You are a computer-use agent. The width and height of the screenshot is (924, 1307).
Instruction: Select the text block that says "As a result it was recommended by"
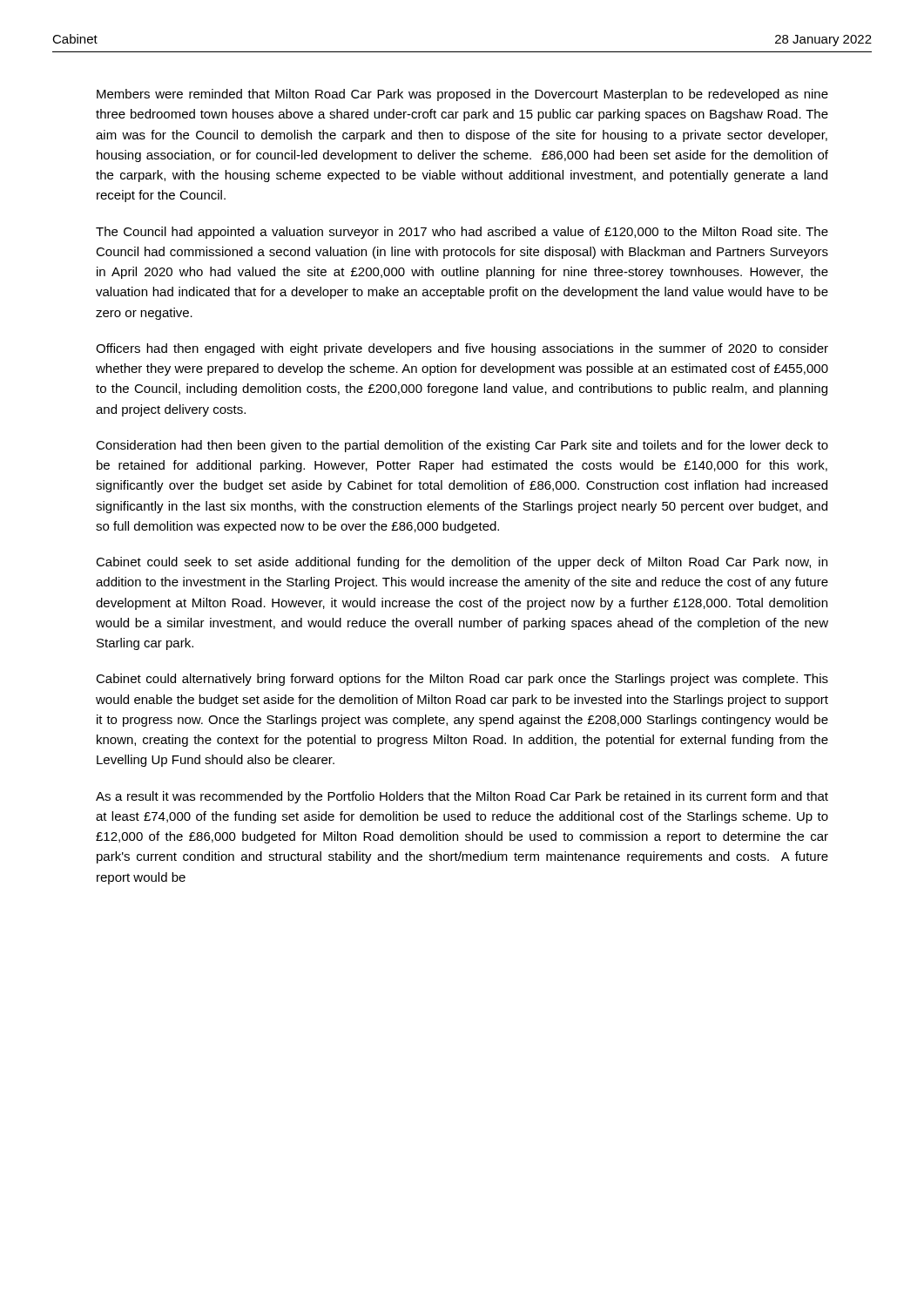(462, 836)
